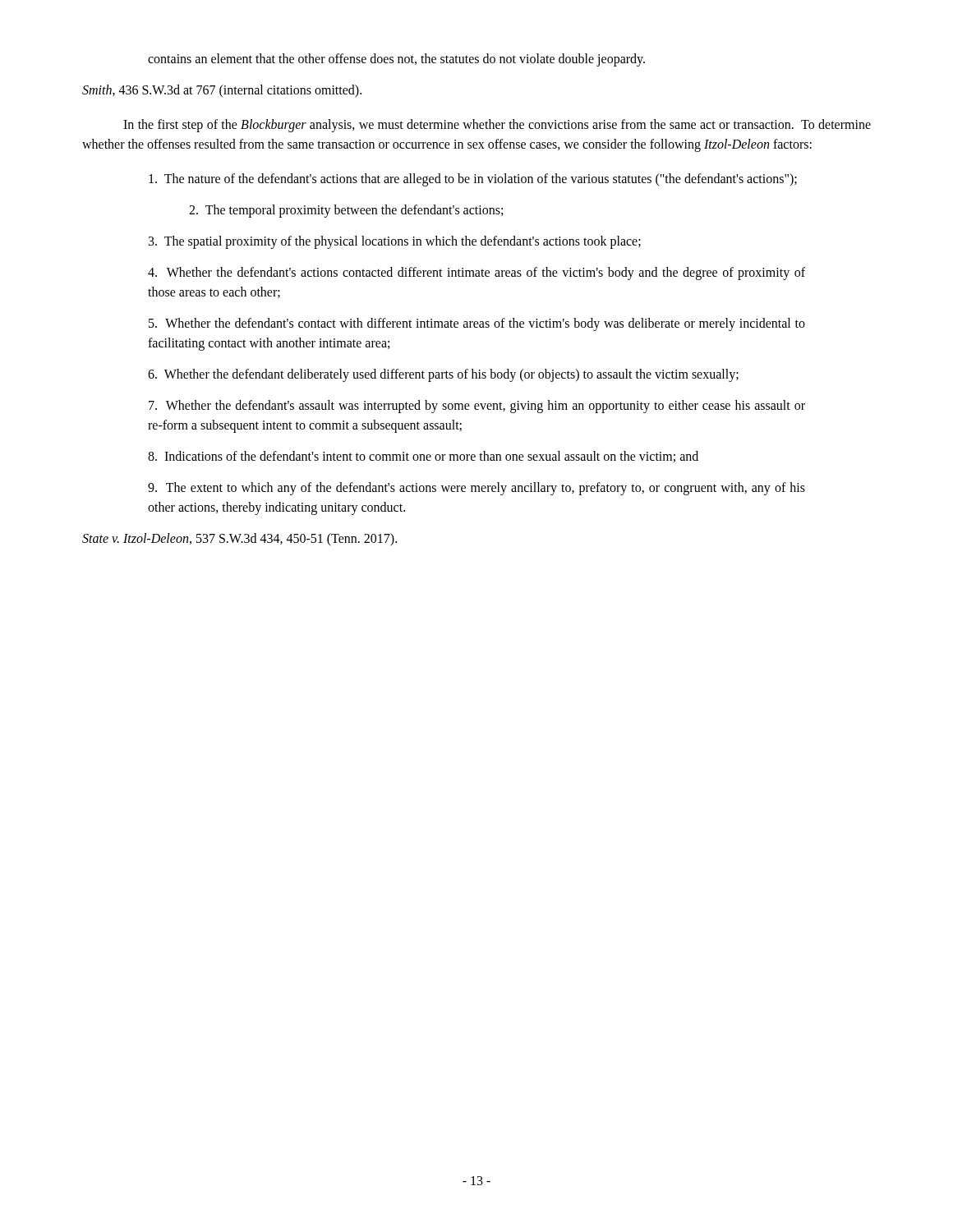
Task: Locate the list item containing "3. The spatial"
Action: pos(395,241)
